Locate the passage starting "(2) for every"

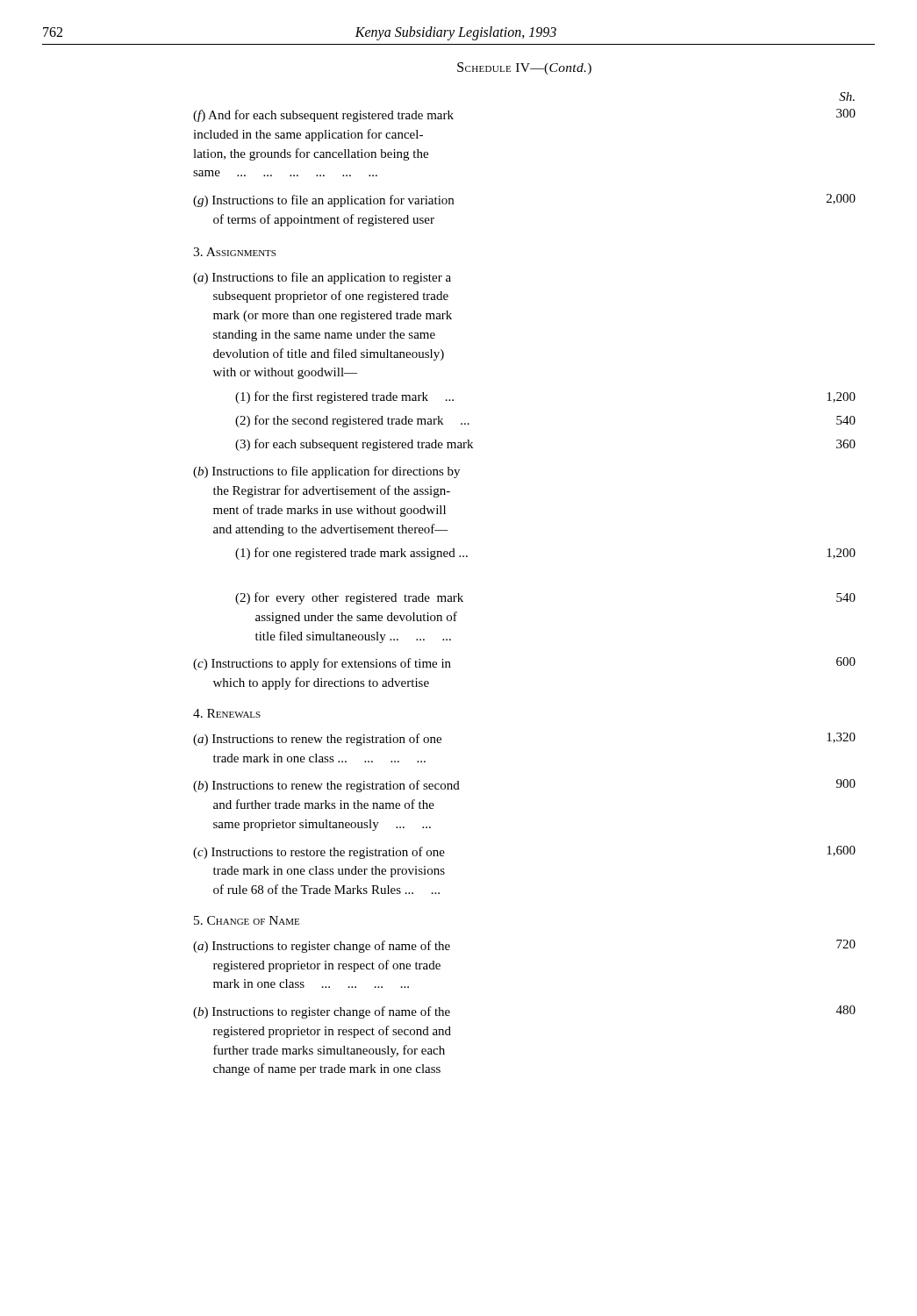[347, 598]
